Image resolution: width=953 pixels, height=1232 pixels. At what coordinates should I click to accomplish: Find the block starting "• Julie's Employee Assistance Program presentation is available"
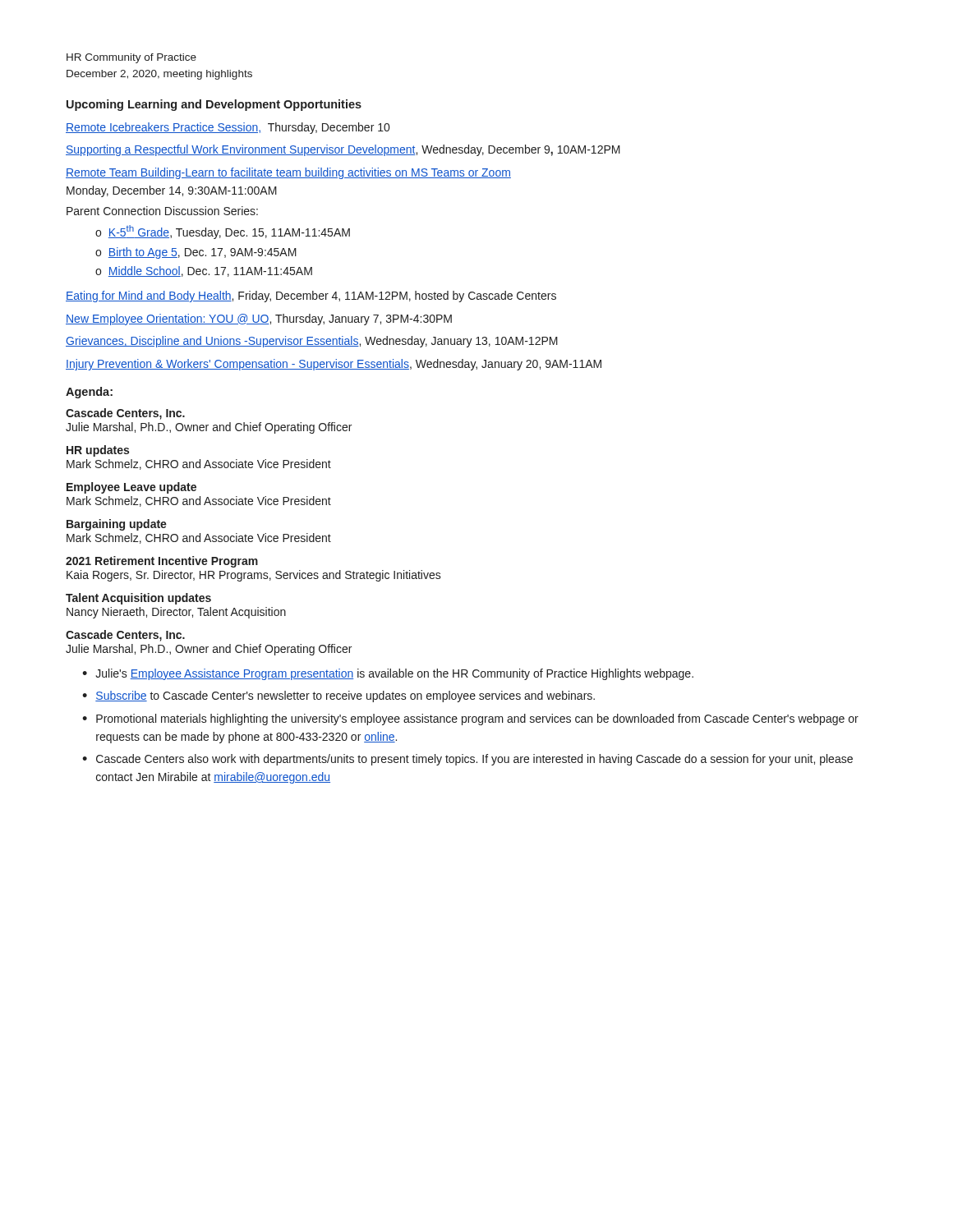click(485, 674)
